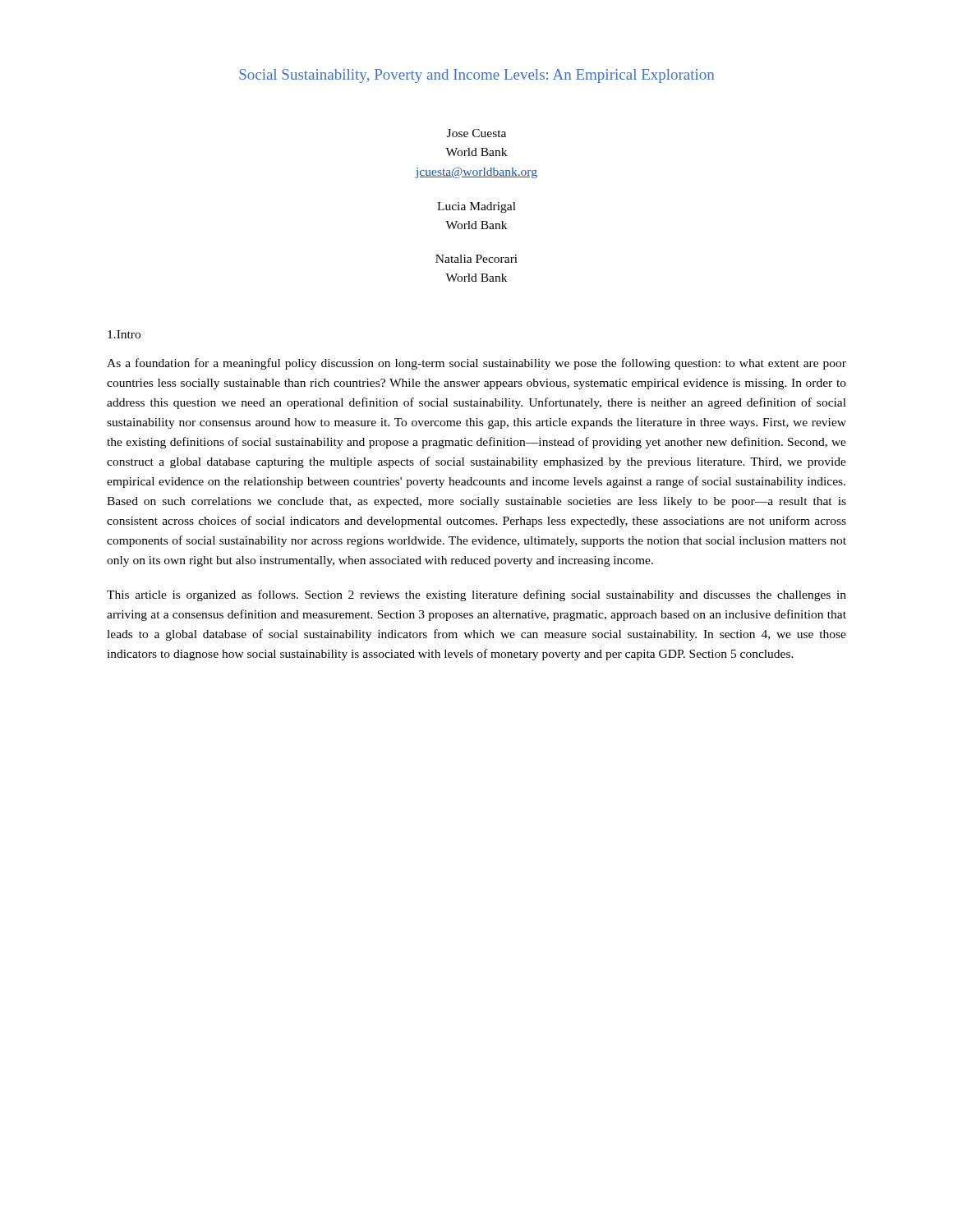Screen dimensions: 1232x953
Task: Click on the text block that reads "As a foundation for a meaningful policy discussion"
Action: pos(476,461)
